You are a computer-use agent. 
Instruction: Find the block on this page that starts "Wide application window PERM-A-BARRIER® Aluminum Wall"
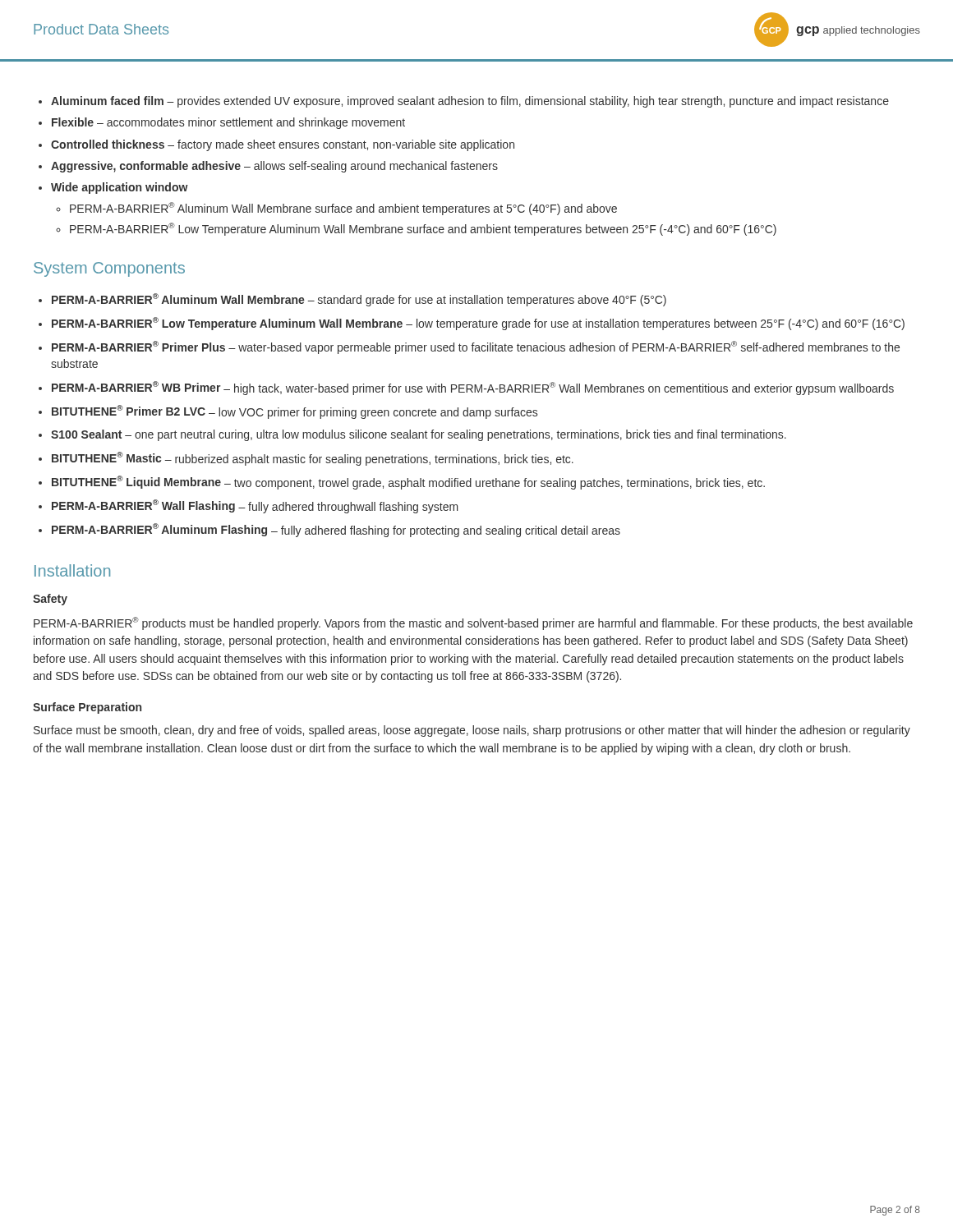tap(486, 209)
